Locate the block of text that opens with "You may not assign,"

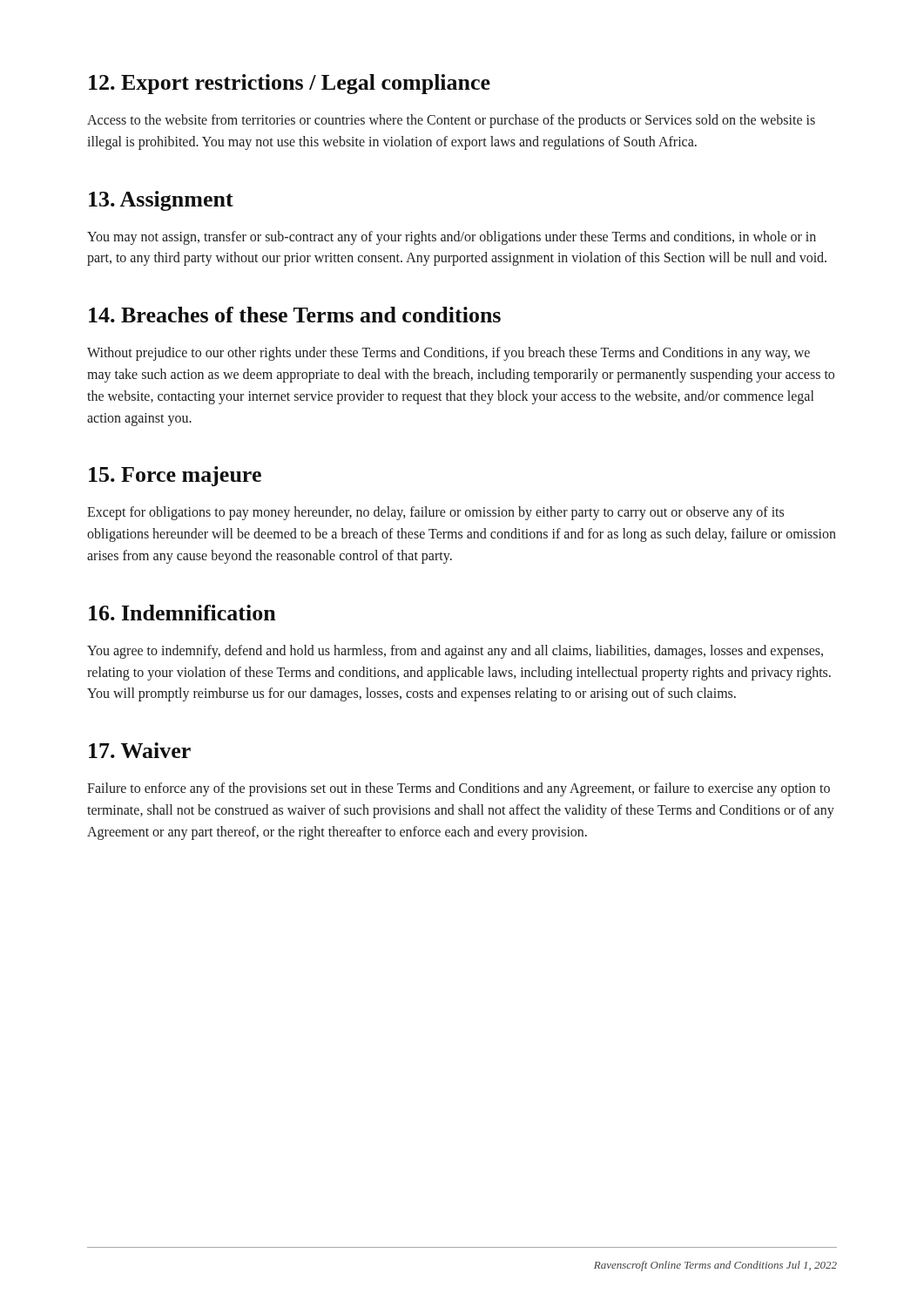[462, 248]
